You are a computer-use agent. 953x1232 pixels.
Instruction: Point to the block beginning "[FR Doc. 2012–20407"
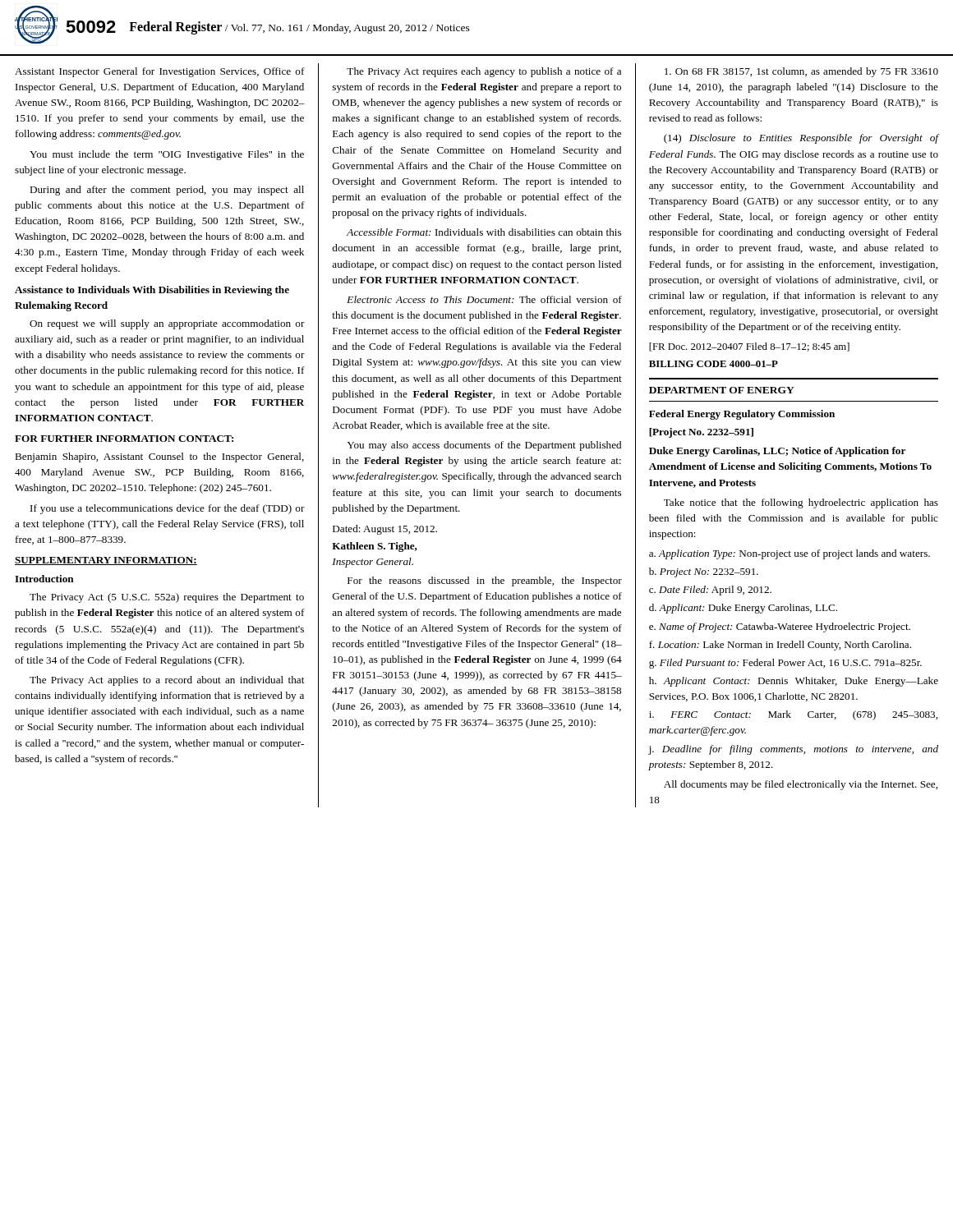[x=749, y=347]
